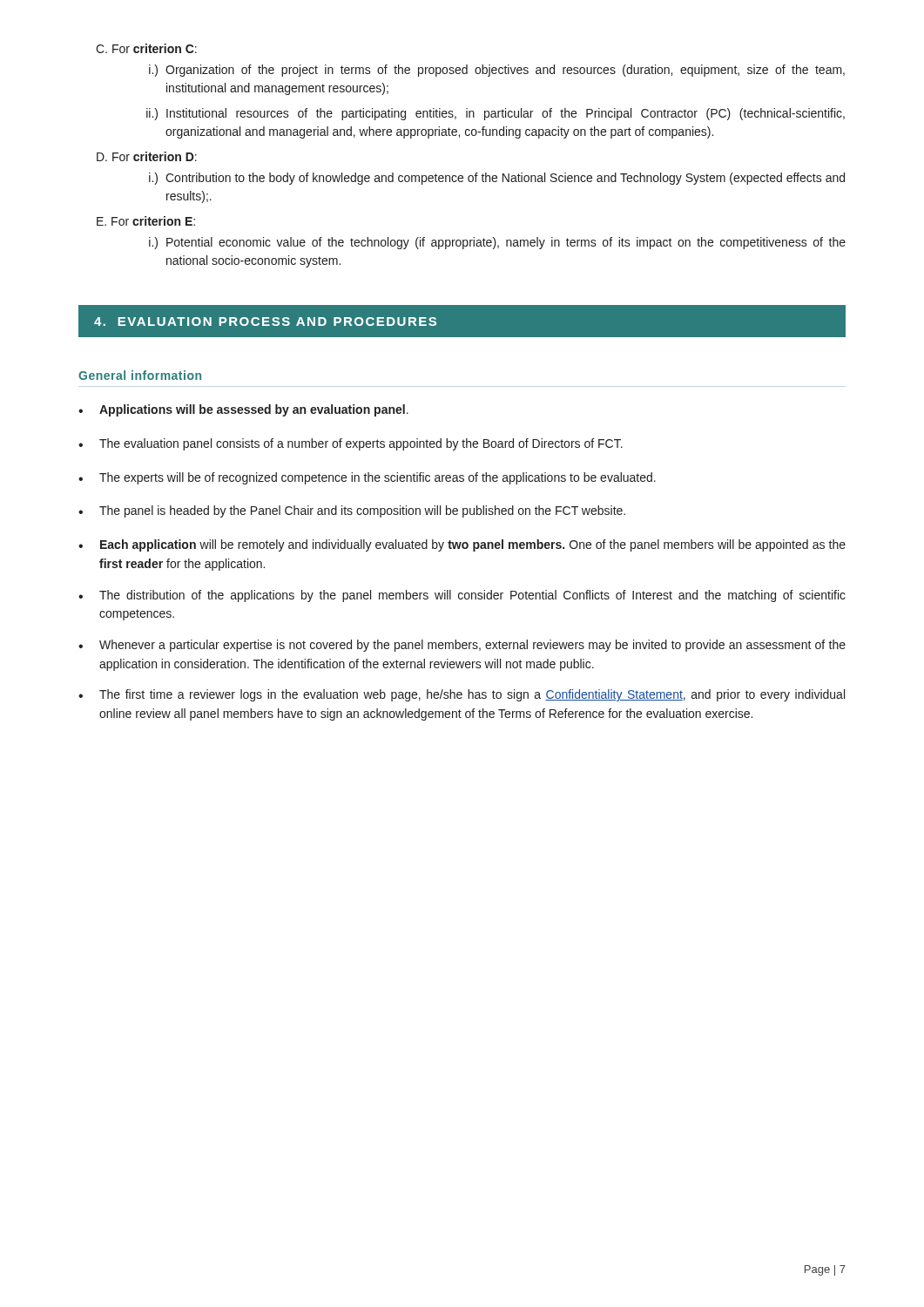The image size is (924, 1307).
Task: Locate the list item that says "• The evaluation panel consists of a"
Action: pos(462,445)
